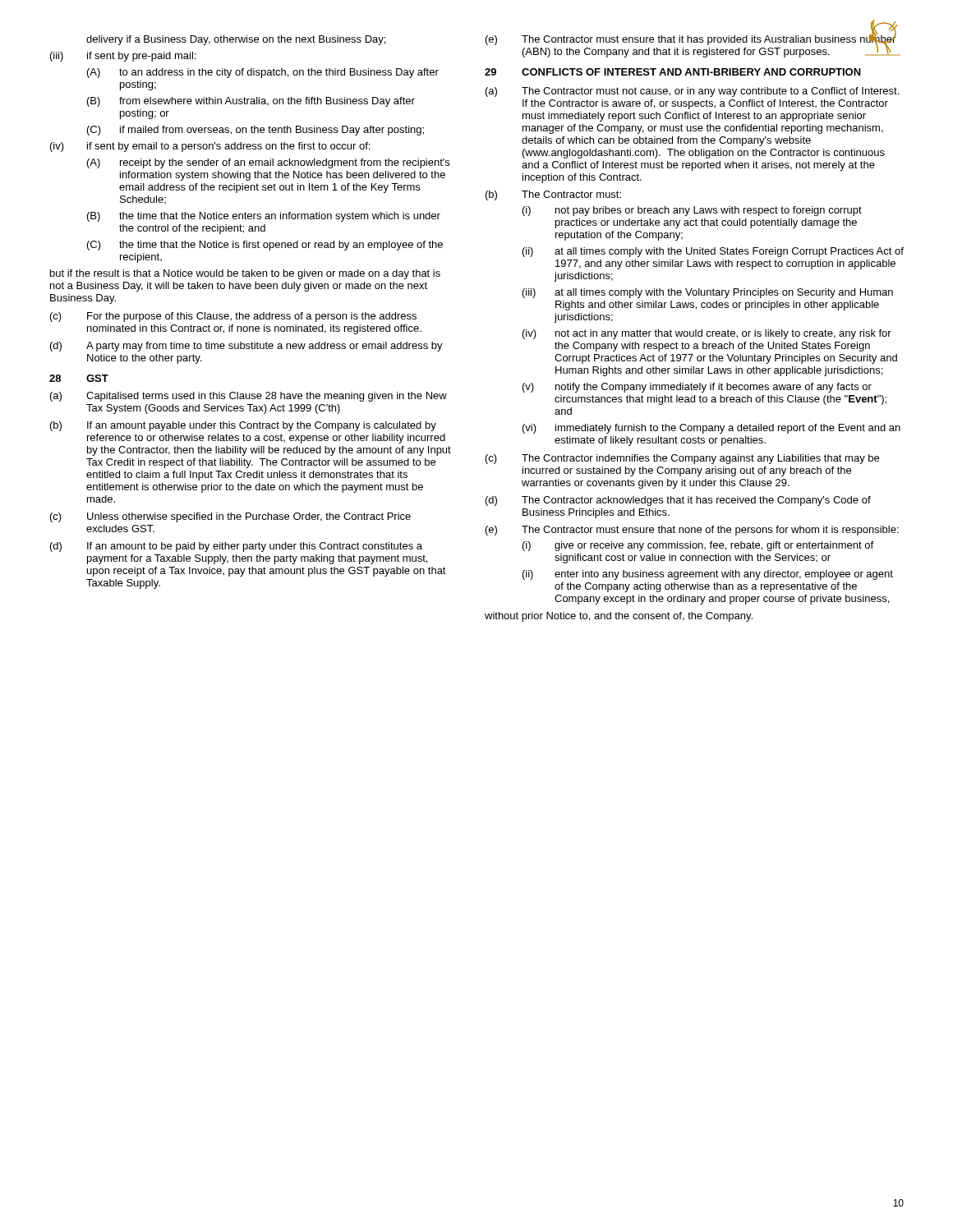The height and width of the screenshot is (1232, 953).
Task: Find the logo
Action: coord(878,39)
